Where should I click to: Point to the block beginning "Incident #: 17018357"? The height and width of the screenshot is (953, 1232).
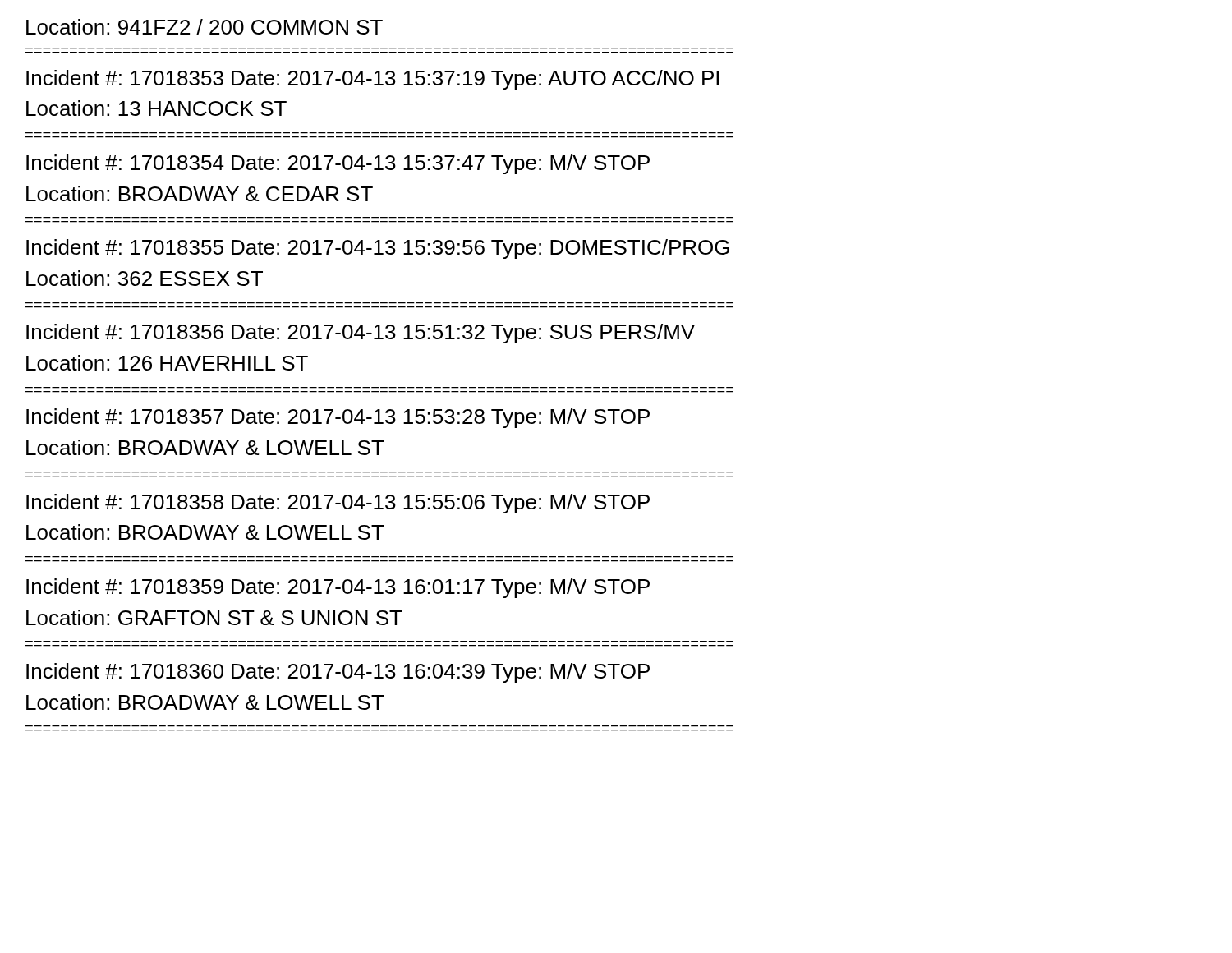point(616,433)
